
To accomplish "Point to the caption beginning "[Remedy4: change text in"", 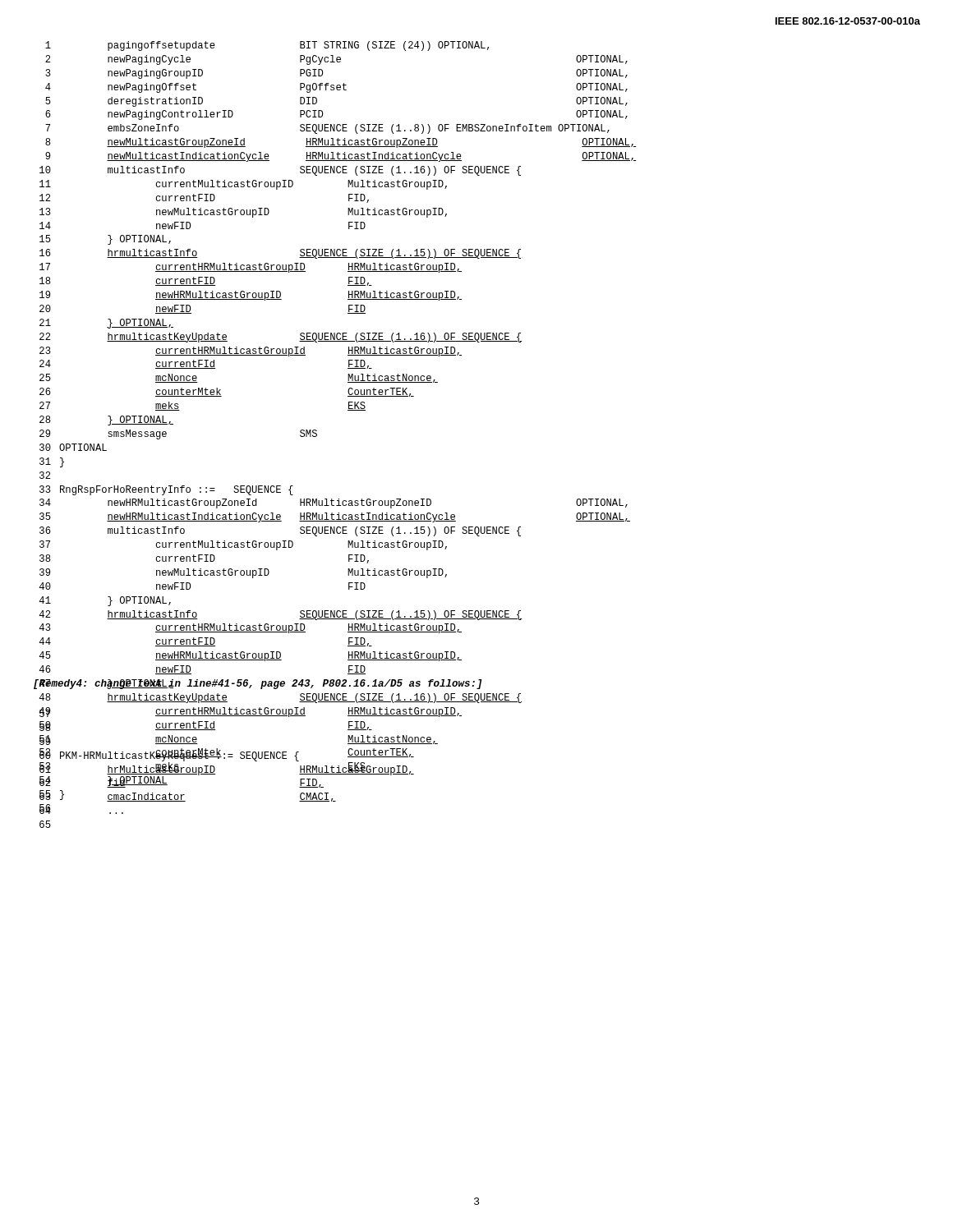I will pos(258,684).
